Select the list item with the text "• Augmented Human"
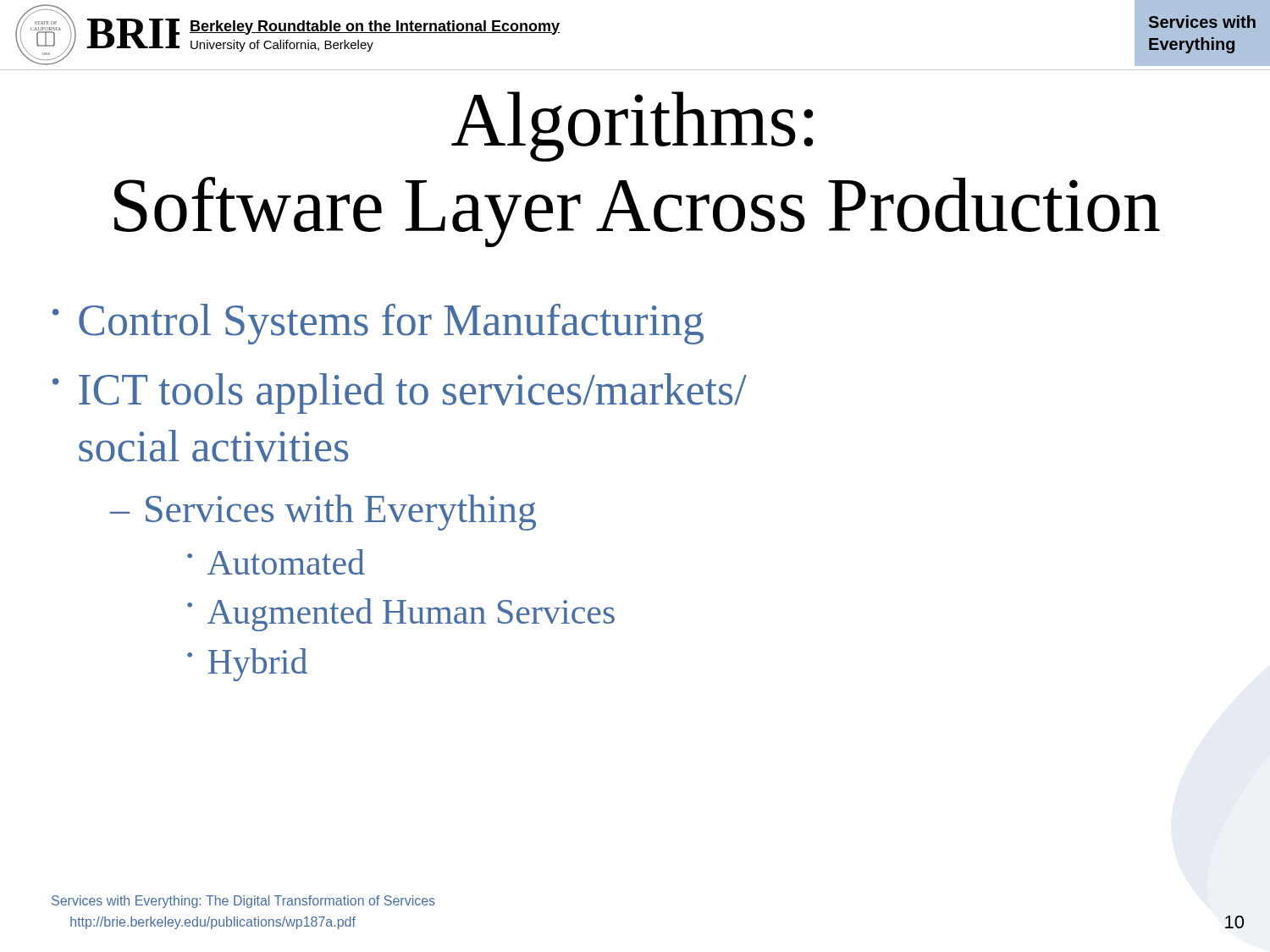 pyautogui.click(x=401, y=612)
